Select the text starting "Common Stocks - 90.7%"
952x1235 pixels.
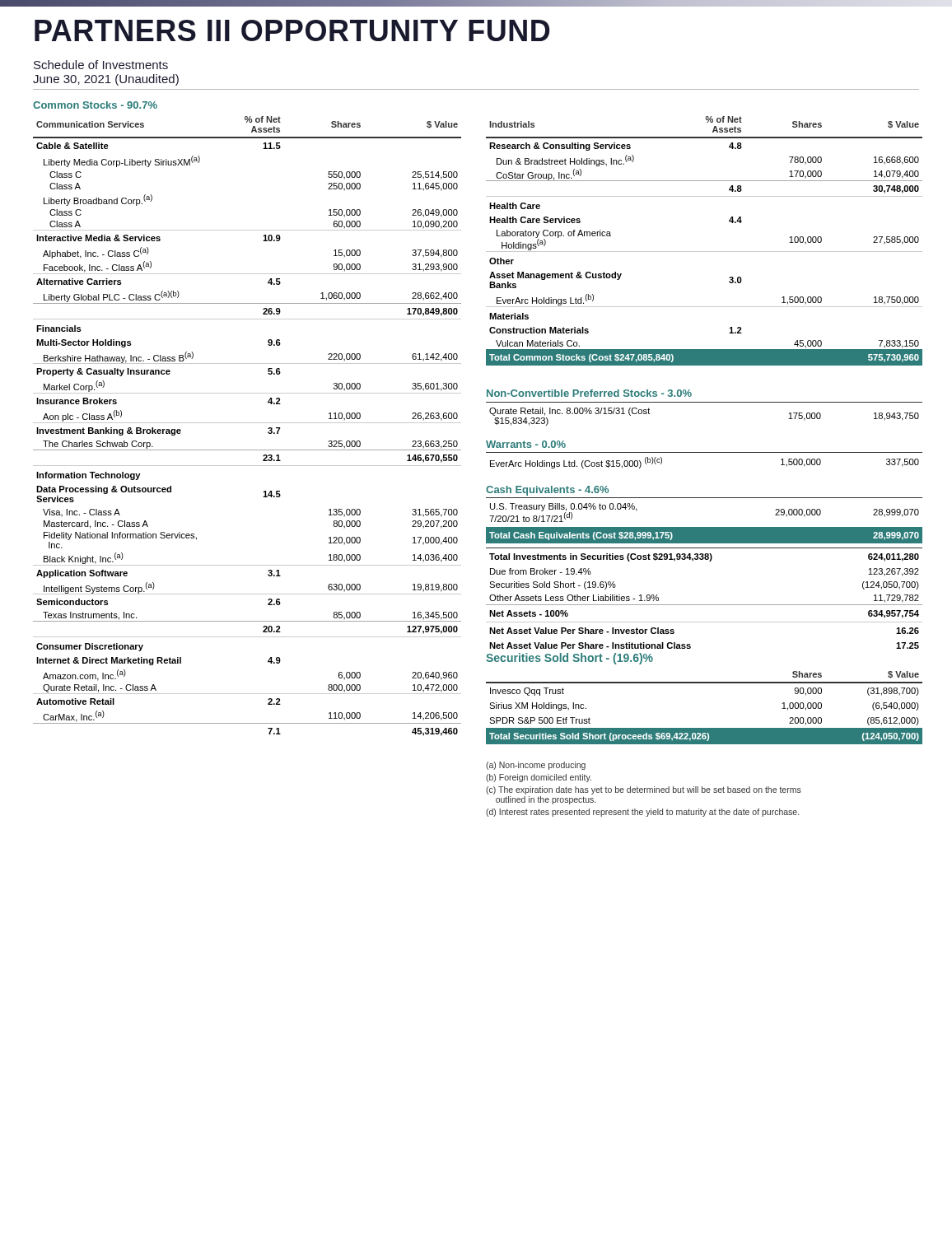click(x=95, y=105)
